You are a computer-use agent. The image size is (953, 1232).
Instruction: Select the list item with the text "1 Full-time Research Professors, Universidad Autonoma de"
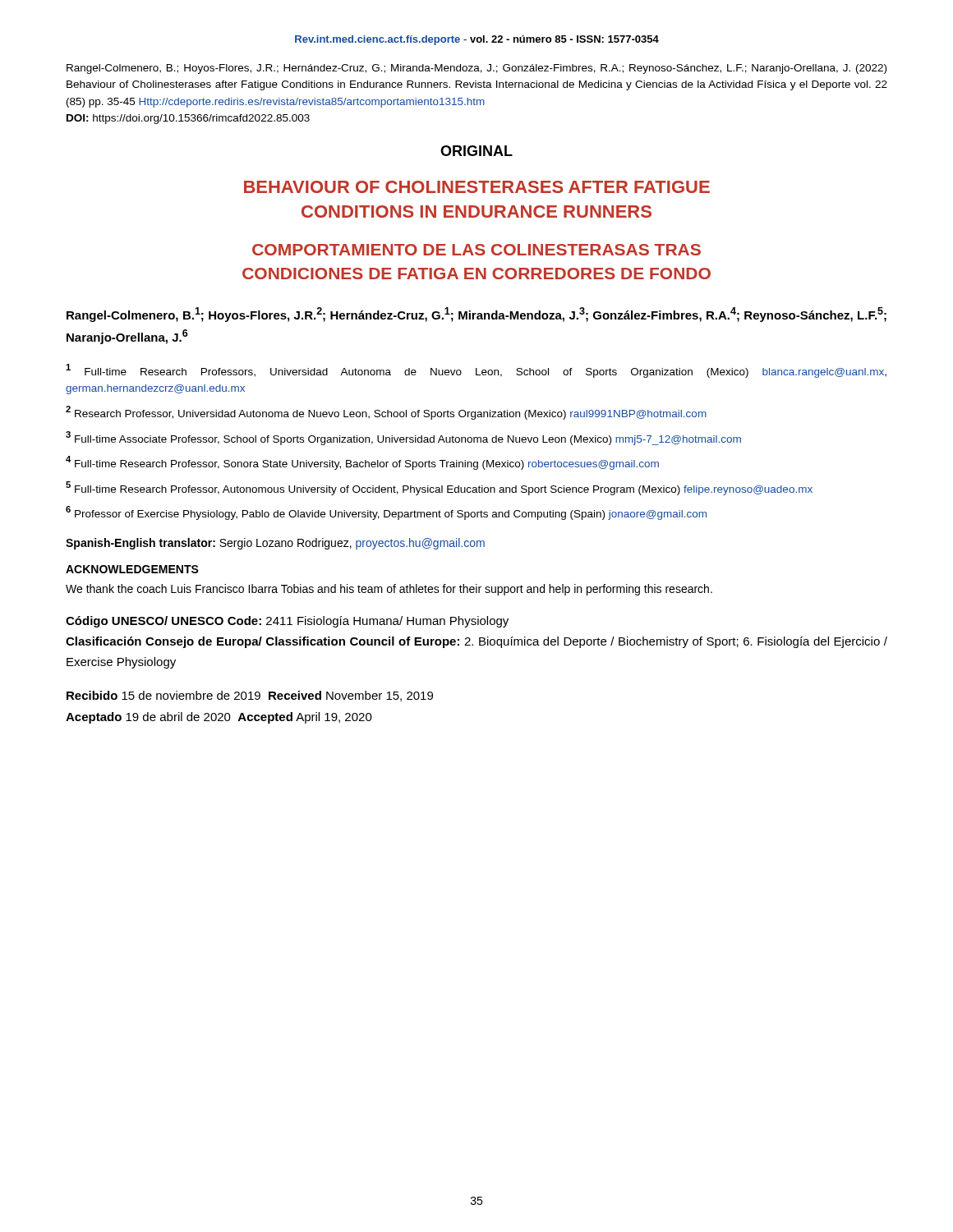476,378
